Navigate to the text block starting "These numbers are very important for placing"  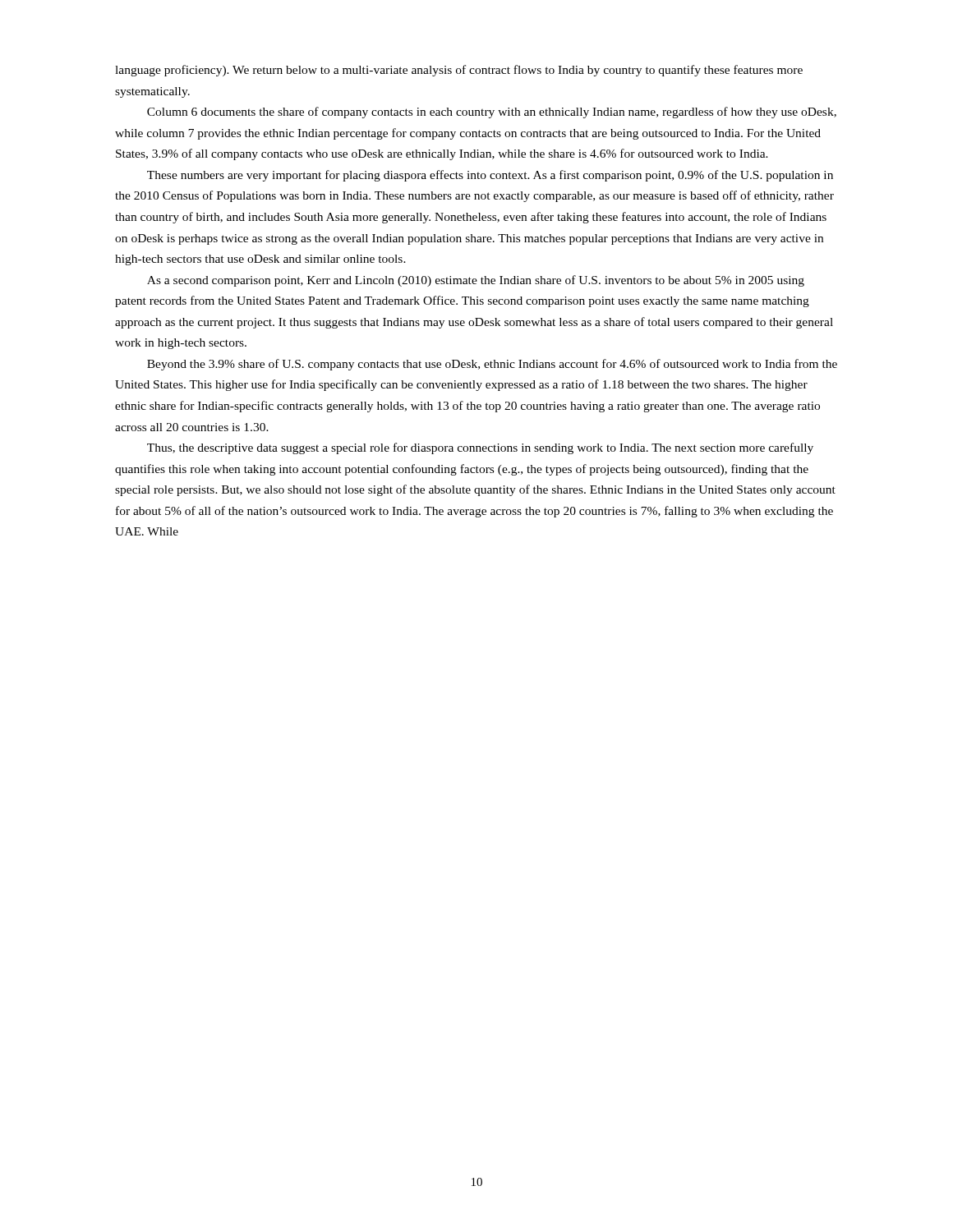coord(476,217)
